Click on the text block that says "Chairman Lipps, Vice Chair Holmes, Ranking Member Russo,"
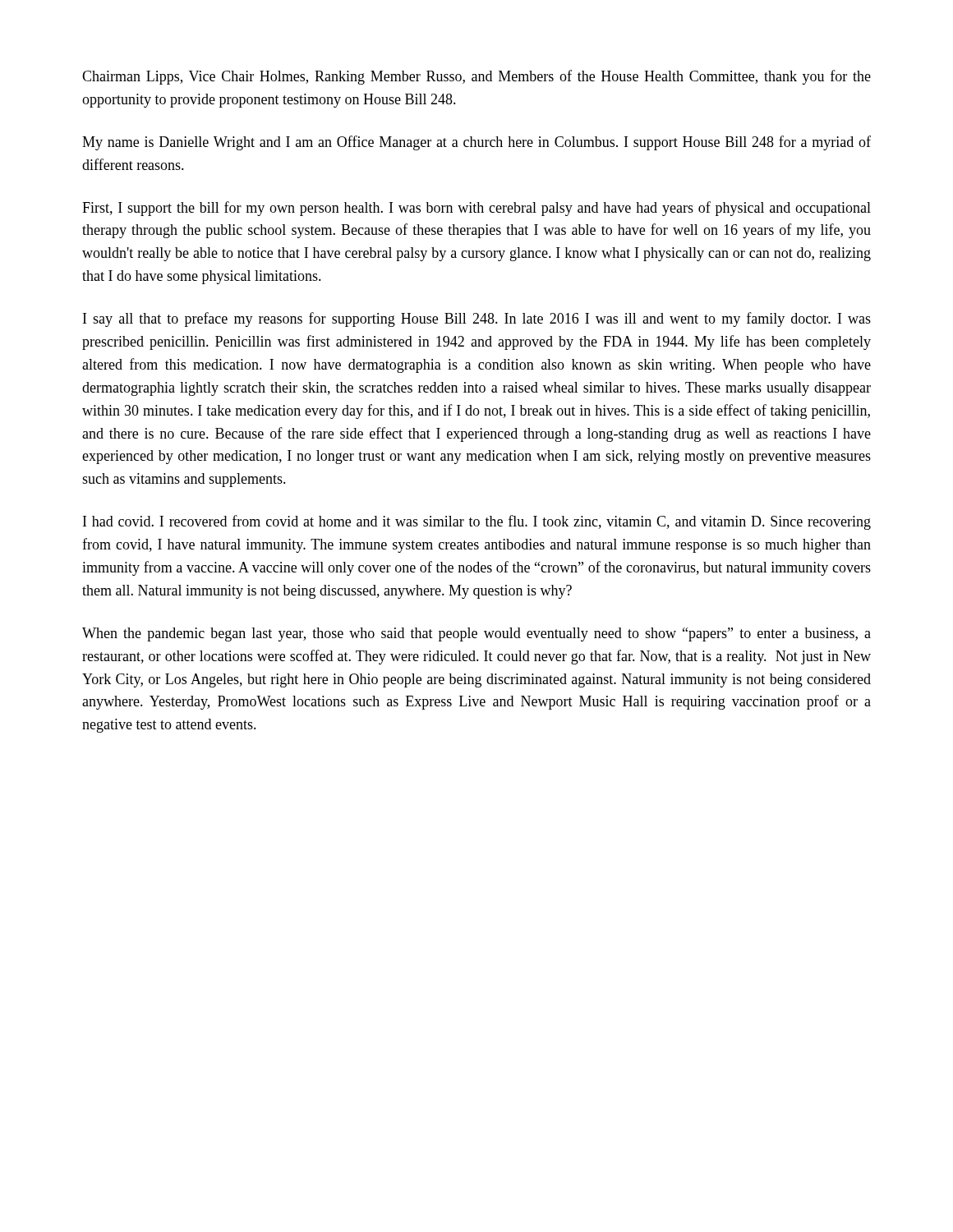 click(x=476, y=88)
